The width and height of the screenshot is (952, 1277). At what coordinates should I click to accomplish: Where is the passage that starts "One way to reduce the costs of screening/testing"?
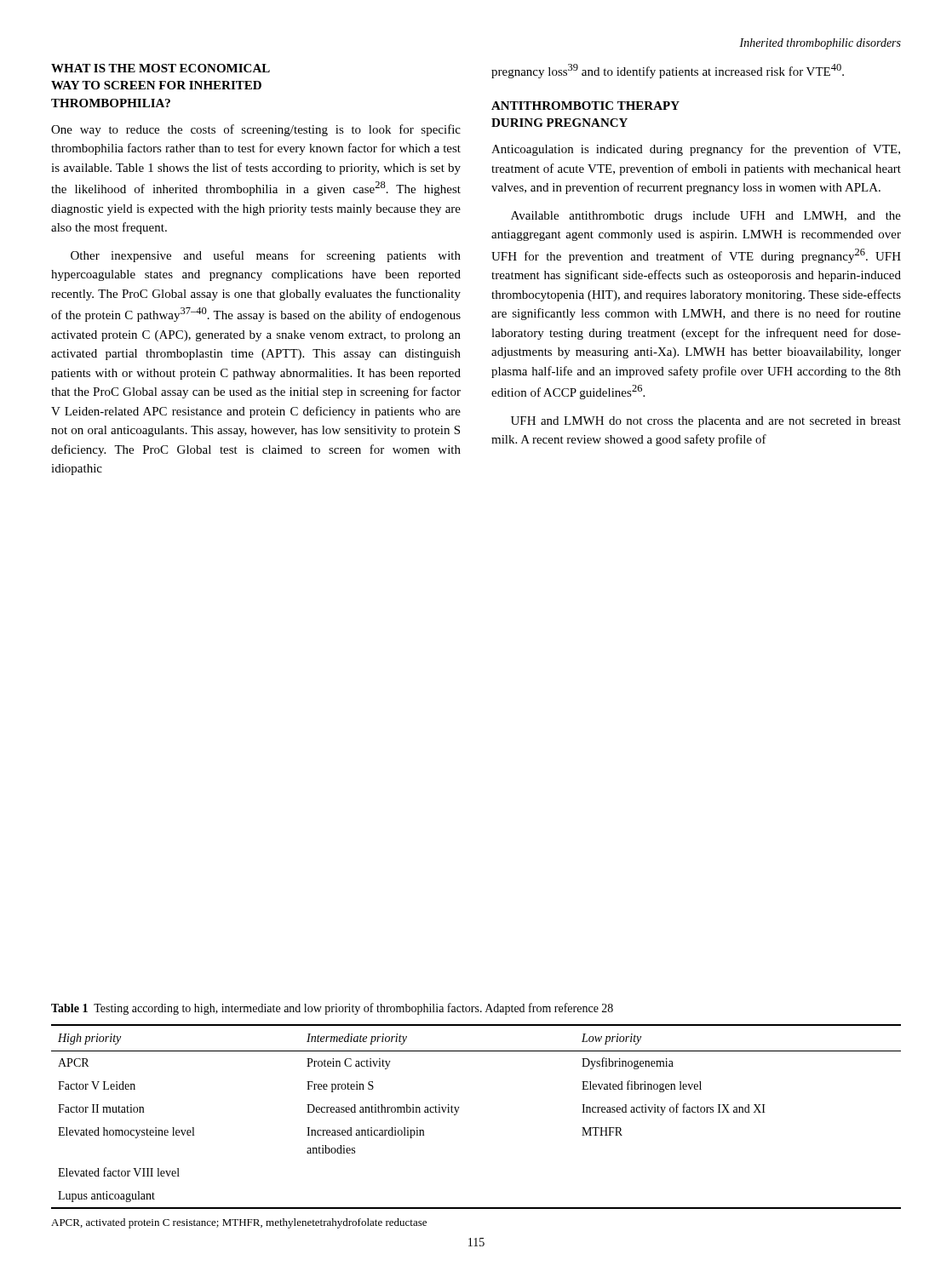[256, 299]
